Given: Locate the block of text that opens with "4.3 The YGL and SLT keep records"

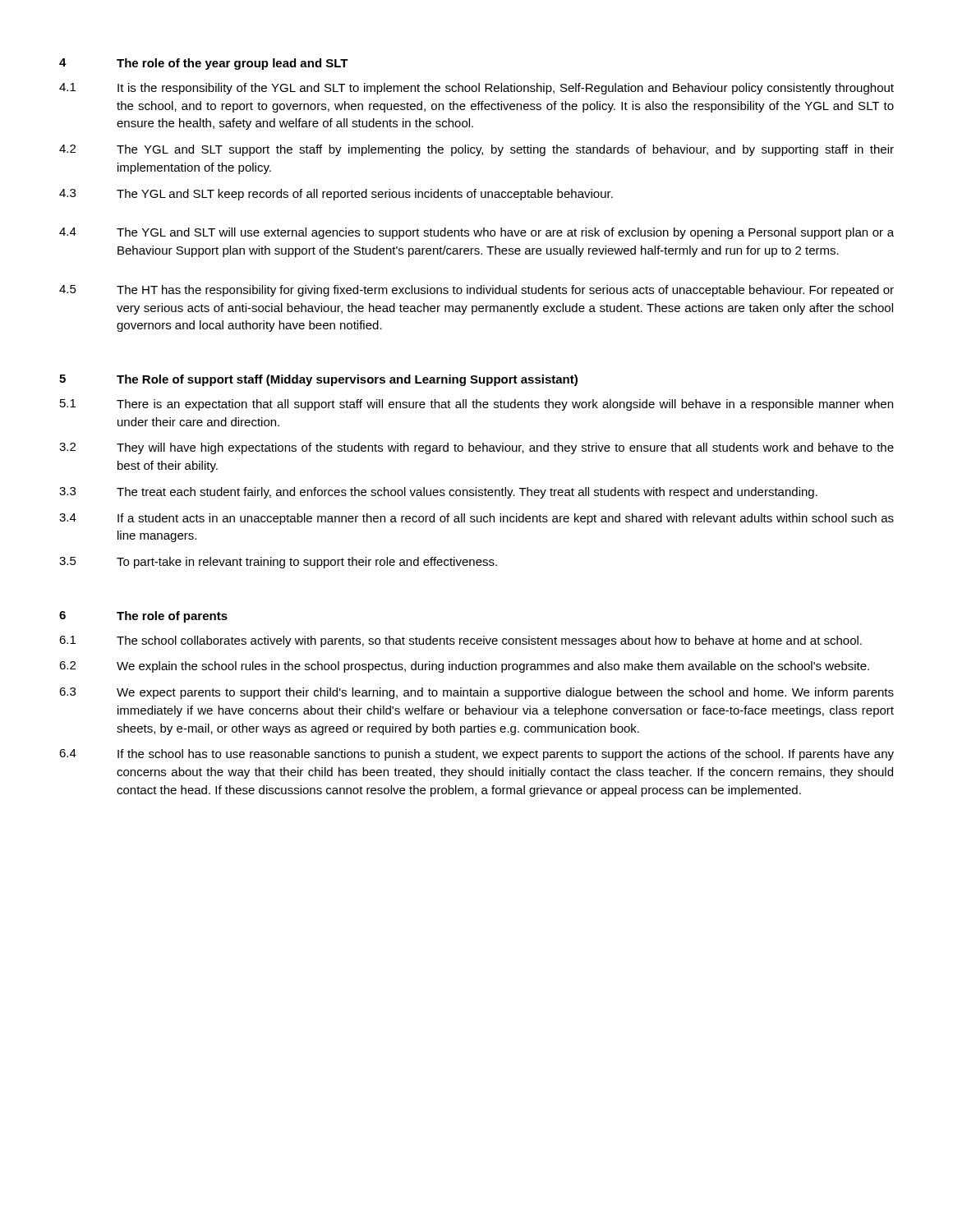Looking at the screenshot, I should click(476, 193).
